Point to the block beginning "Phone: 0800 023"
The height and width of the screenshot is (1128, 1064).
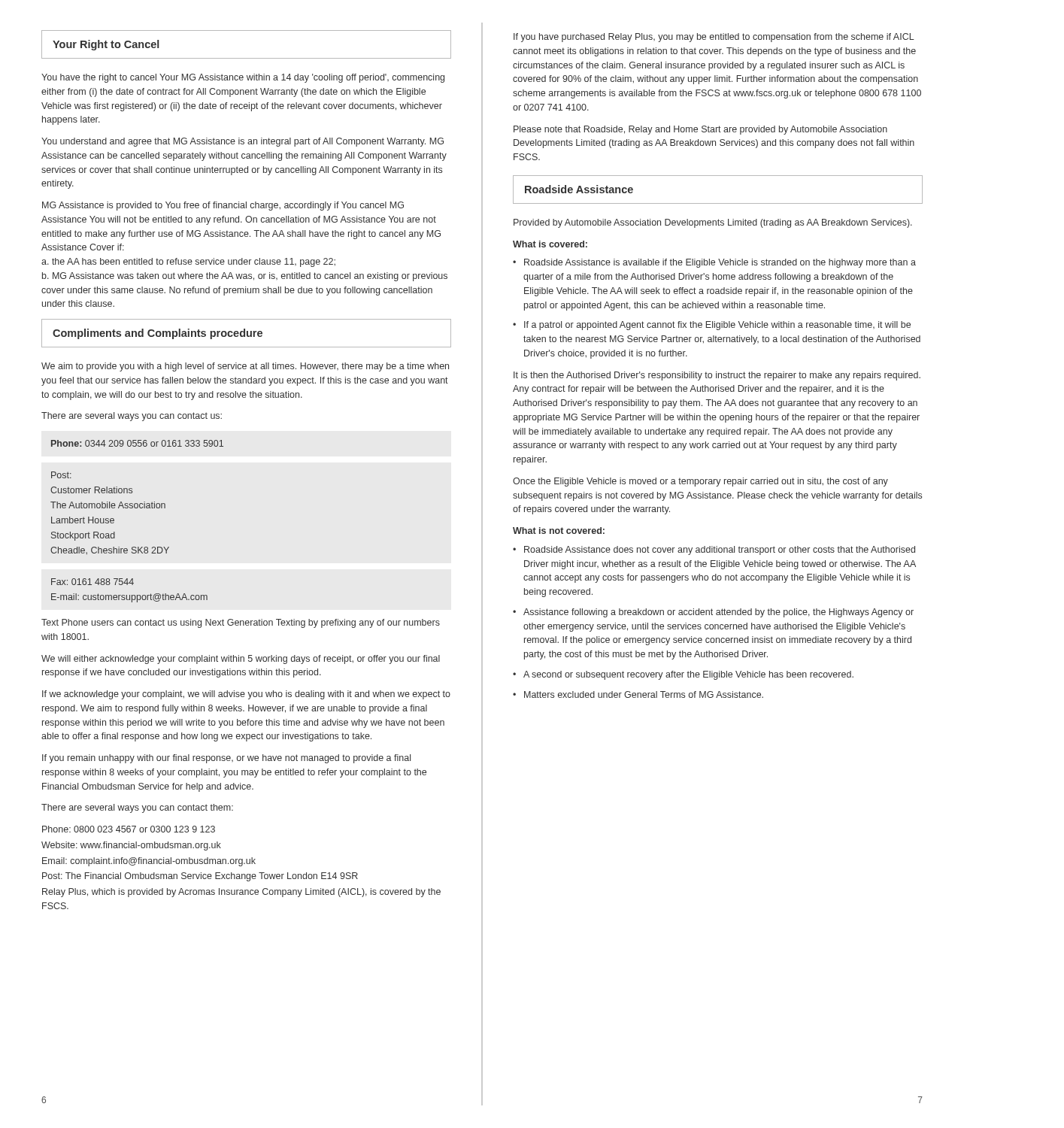tap(246, 868)
